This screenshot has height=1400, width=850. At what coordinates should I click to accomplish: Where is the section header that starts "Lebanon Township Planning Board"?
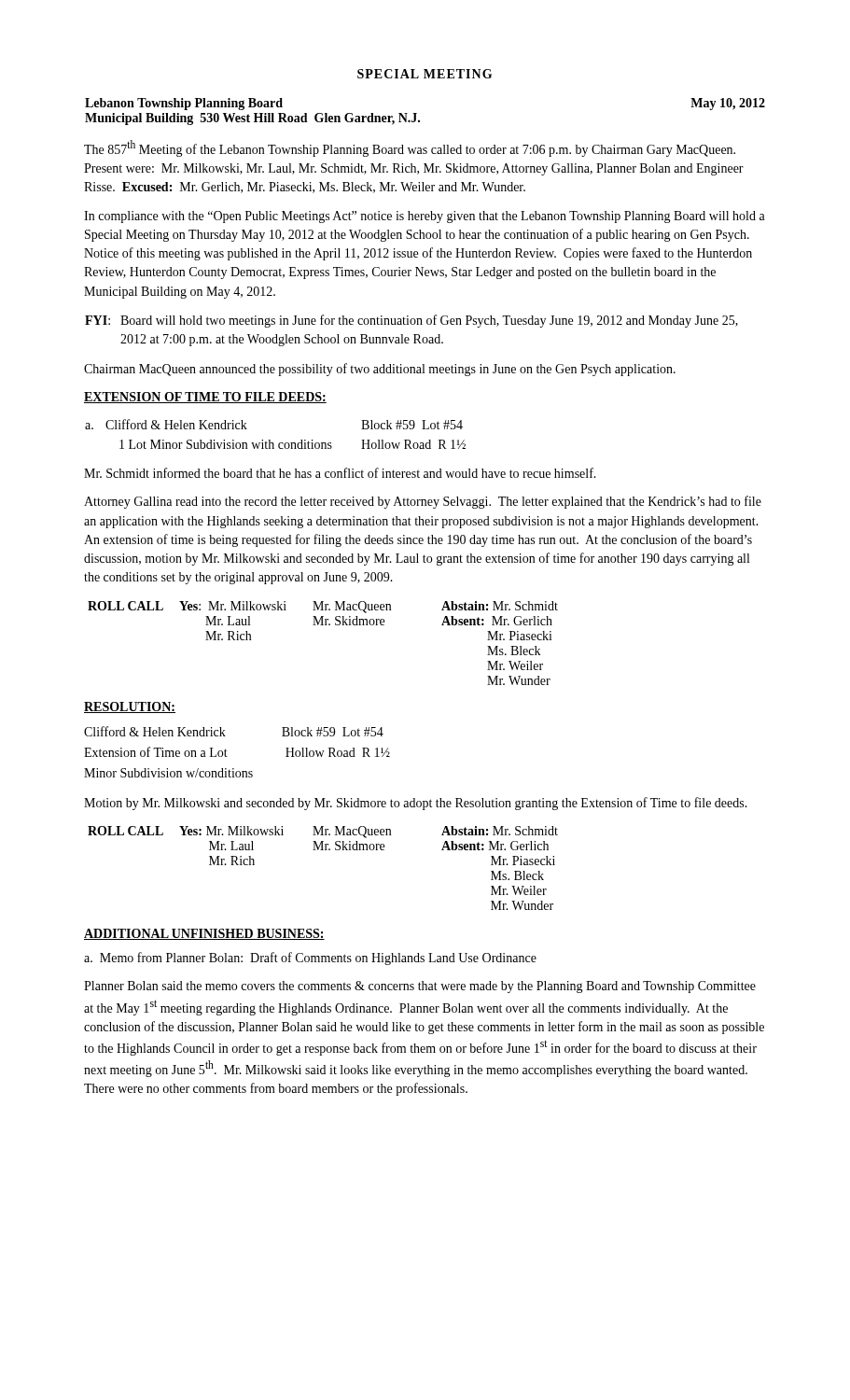coord(425,111)
